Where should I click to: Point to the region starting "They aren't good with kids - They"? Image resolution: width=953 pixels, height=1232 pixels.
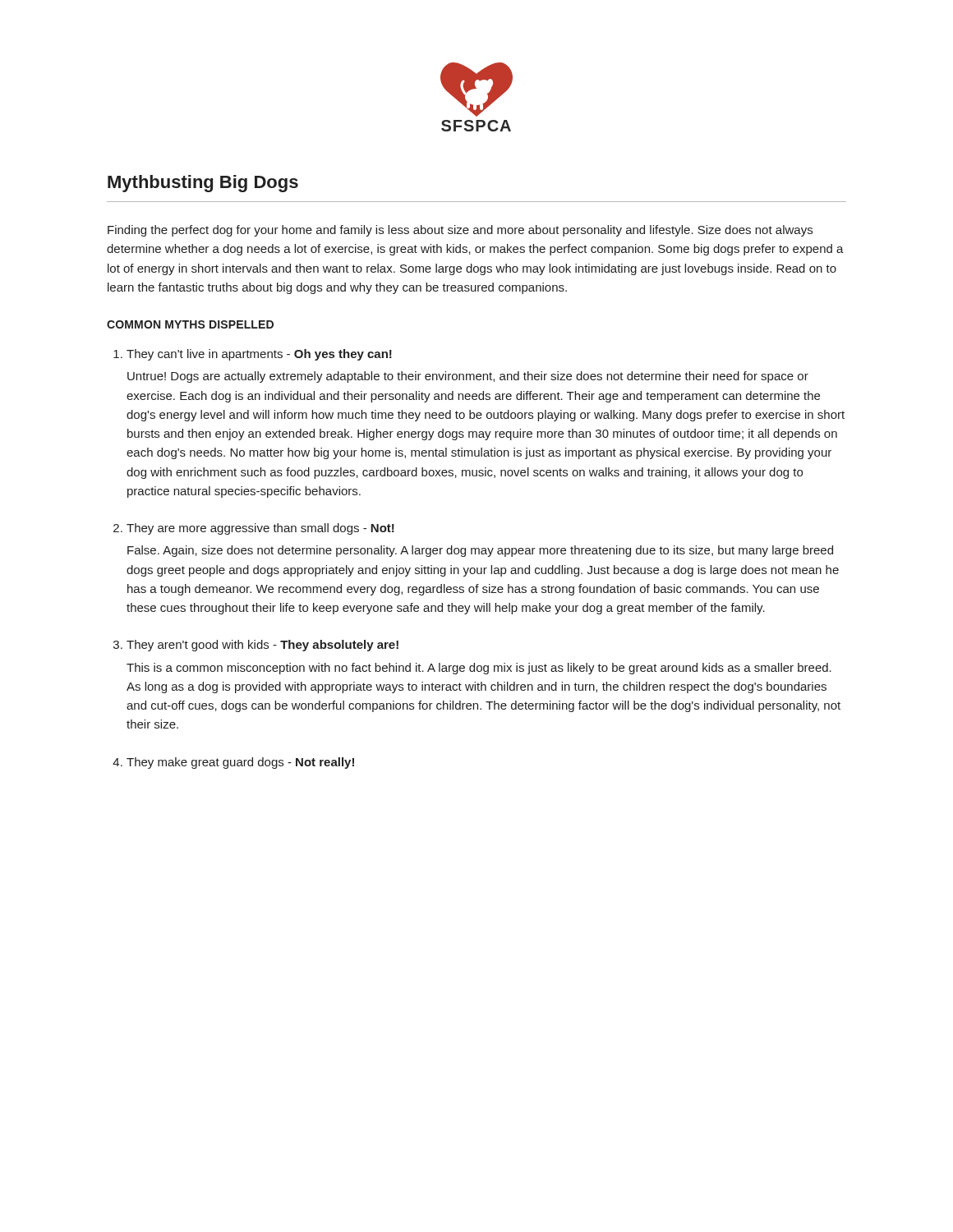click(x=486, y=684)
